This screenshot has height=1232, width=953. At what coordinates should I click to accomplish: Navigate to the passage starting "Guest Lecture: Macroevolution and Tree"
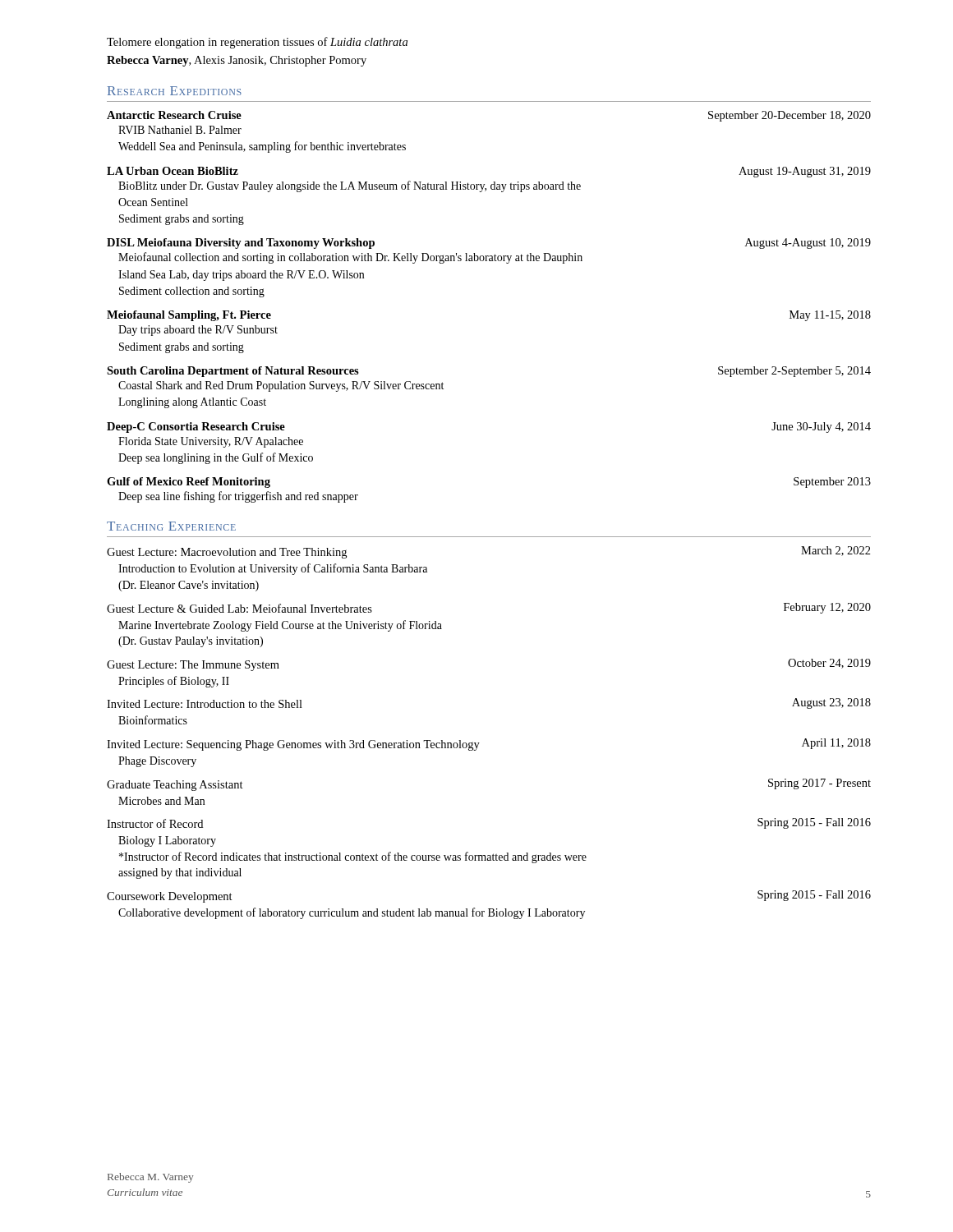230,552
